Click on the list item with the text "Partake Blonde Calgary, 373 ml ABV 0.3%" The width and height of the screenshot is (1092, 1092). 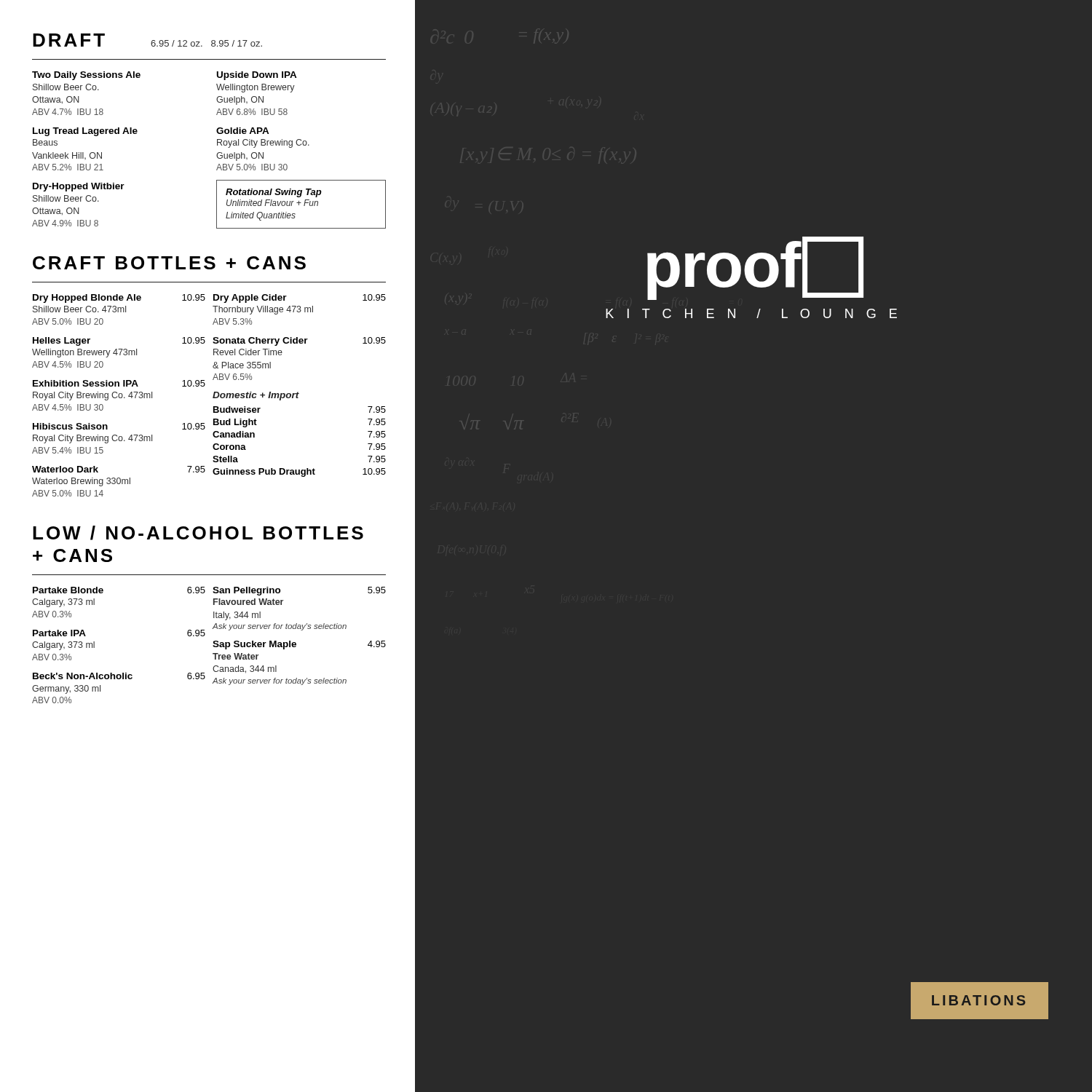pyautogui.click(x=74, y=590)
